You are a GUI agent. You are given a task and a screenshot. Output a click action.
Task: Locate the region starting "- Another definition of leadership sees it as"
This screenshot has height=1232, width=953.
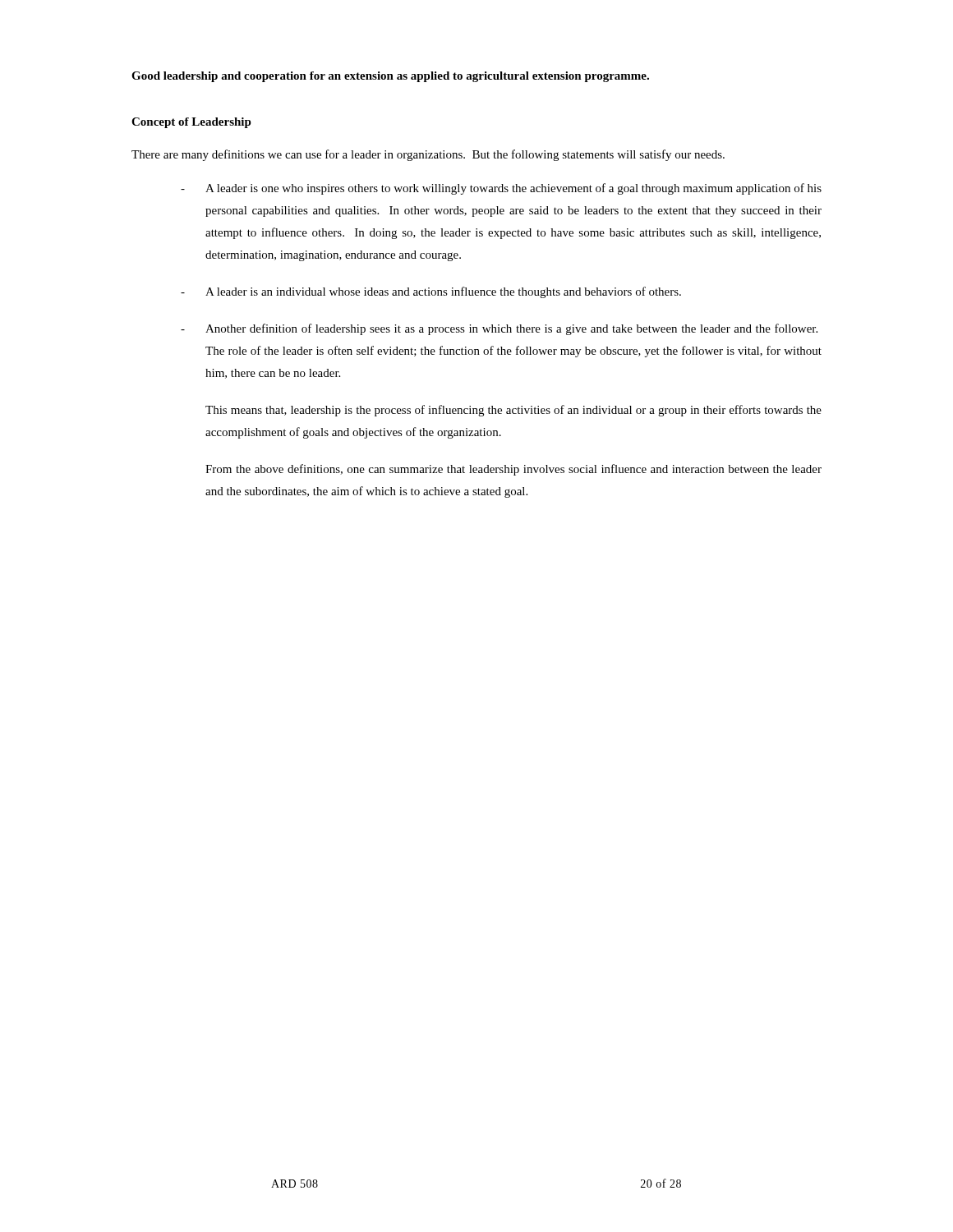[501, 351]
